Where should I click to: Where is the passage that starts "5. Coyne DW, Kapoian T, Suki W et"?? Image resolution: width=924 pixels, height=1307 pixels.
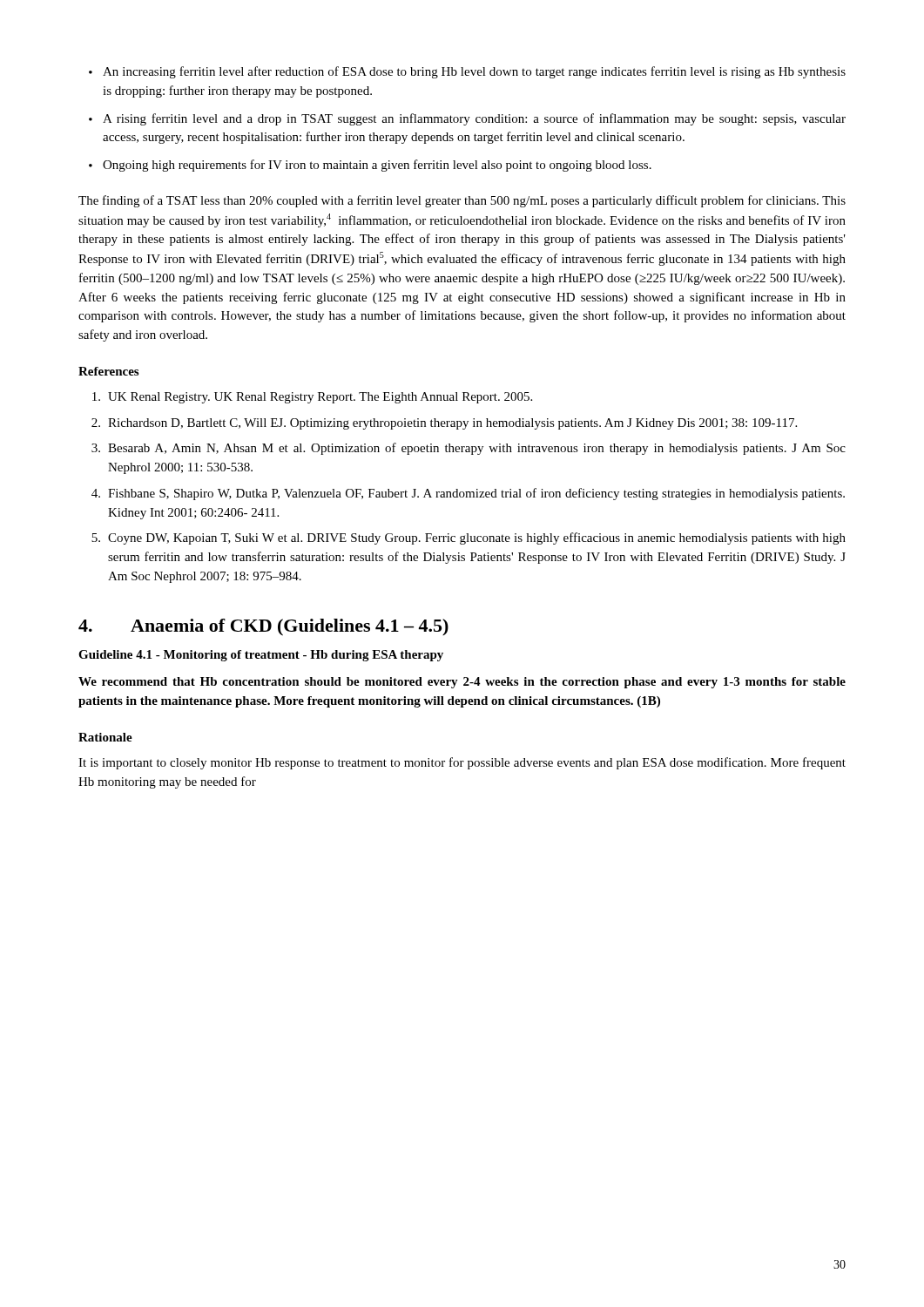462,558
